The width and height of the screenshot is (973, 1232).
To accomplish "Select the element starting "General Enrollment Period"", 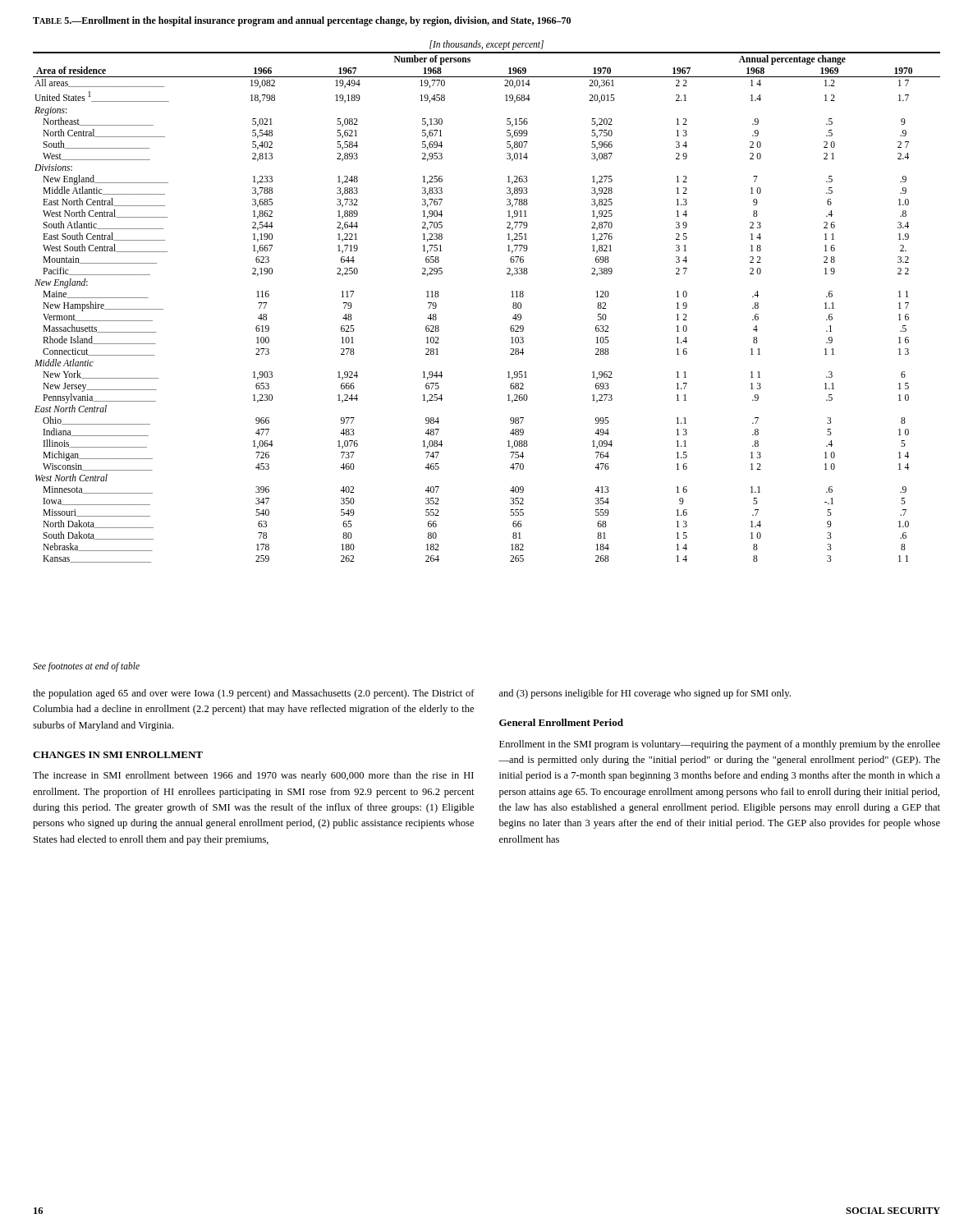I will 561,723.
